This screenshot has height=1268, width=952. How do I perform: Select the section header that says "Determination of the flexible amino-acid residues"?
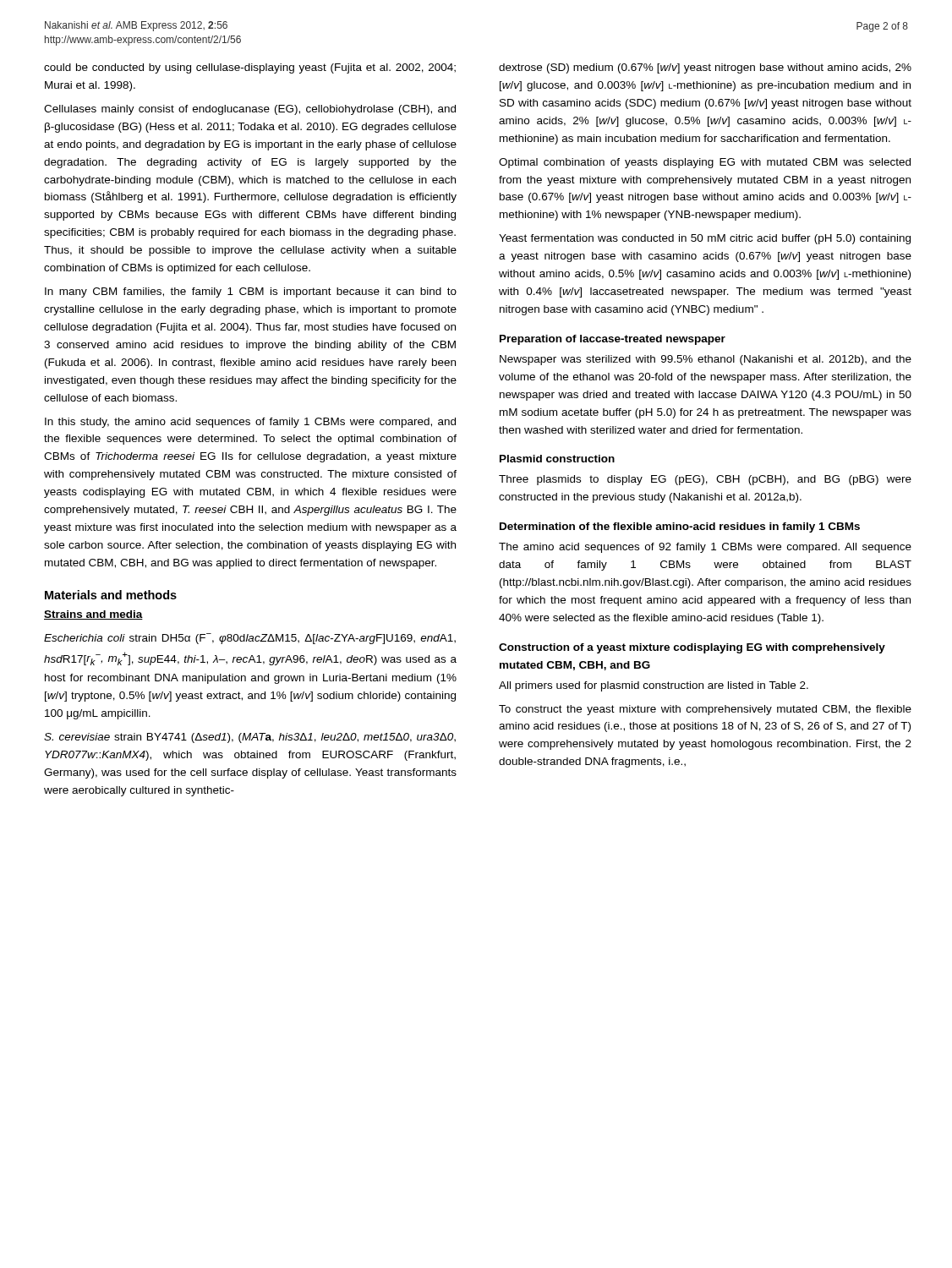click(680, 526)
